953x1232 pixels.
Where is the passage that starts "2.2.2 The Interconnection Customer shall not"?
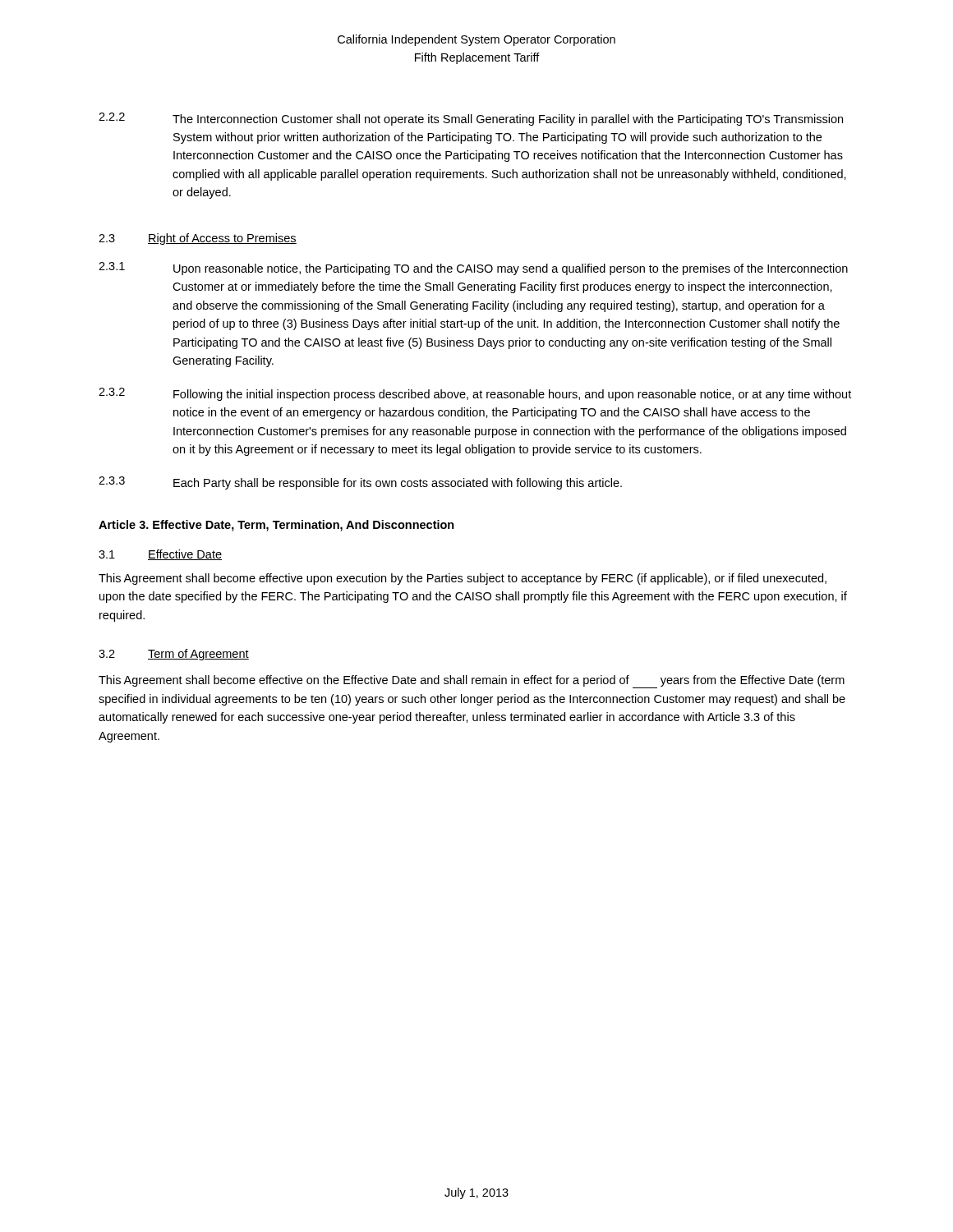(x=476, y=156)
